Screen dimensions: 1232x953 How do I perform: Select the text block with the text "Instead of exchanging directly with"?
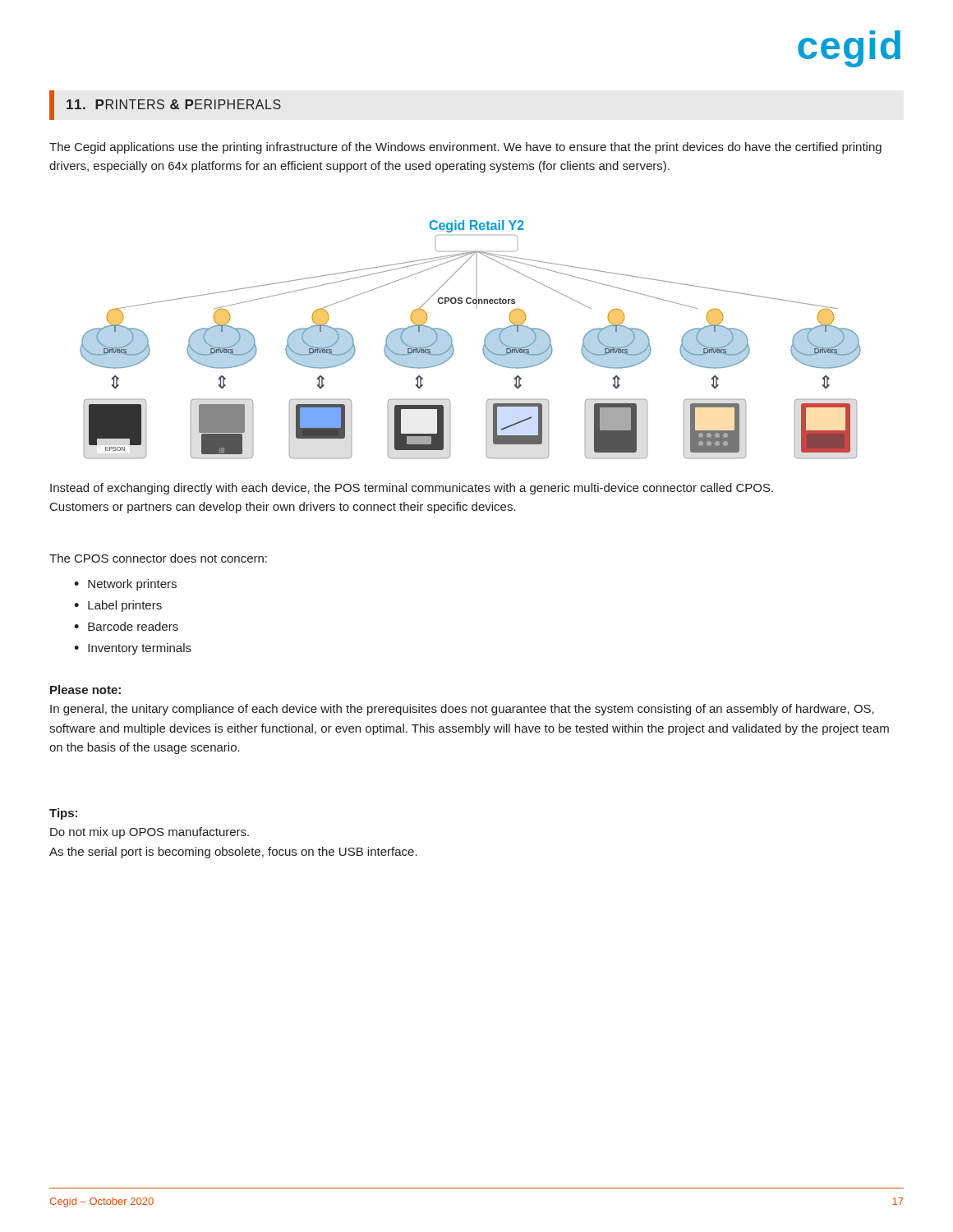click(412, 497)
